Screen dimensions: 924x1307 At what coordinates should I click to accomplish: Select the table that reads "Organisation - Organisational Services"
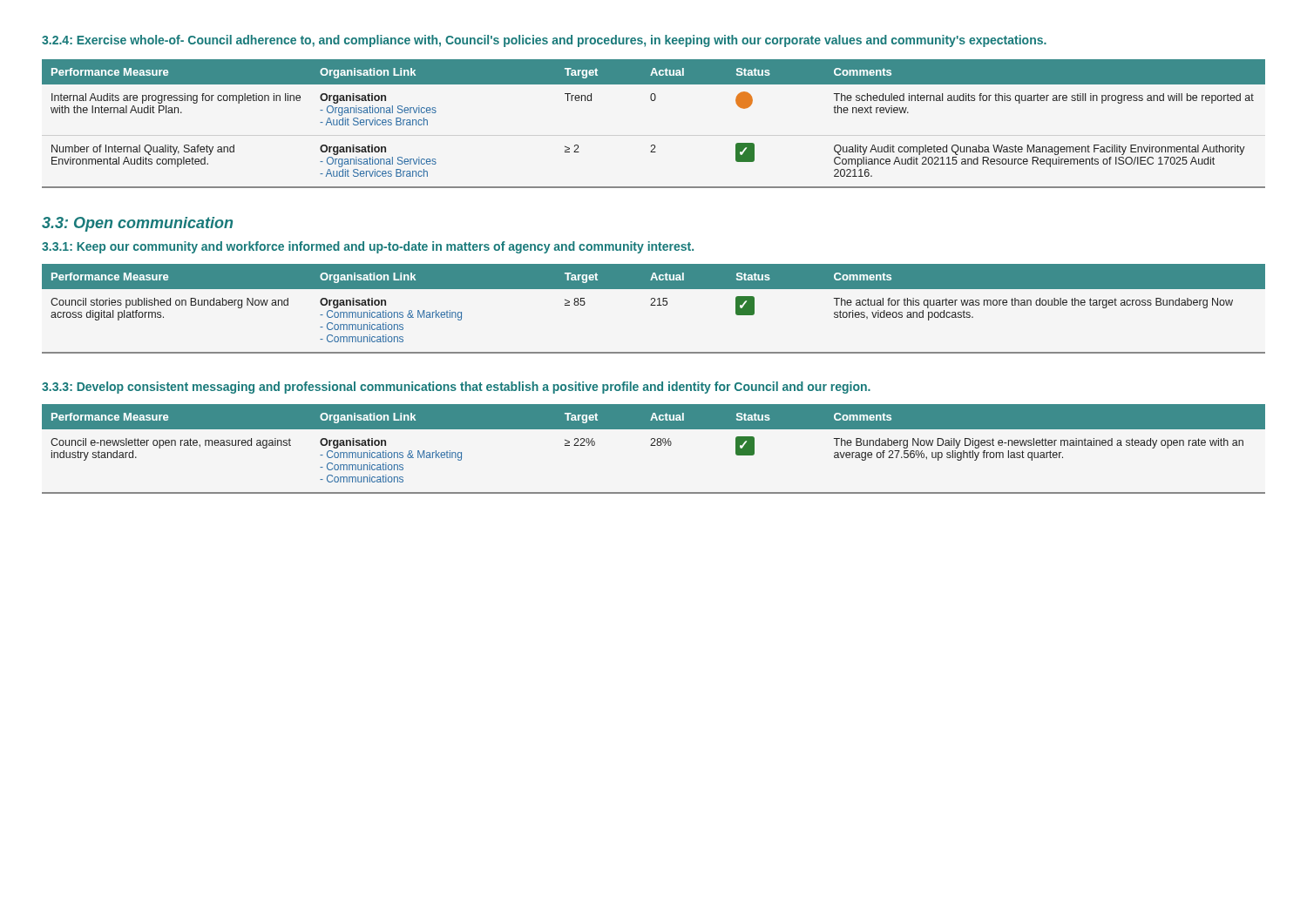click(x=654, y=124)
